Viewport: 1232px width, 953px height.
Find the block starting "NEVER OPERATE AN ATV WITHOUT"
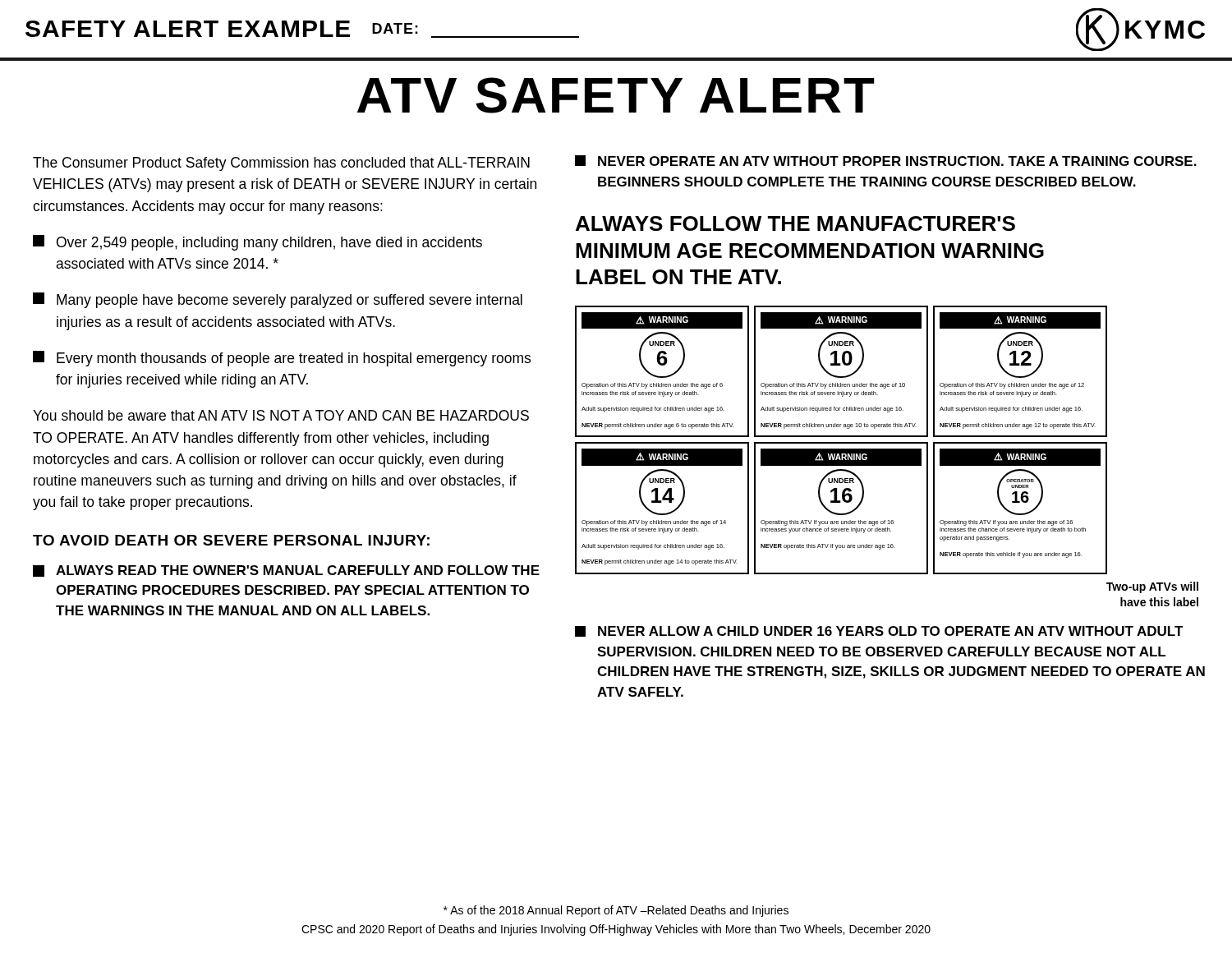point(891,172)
